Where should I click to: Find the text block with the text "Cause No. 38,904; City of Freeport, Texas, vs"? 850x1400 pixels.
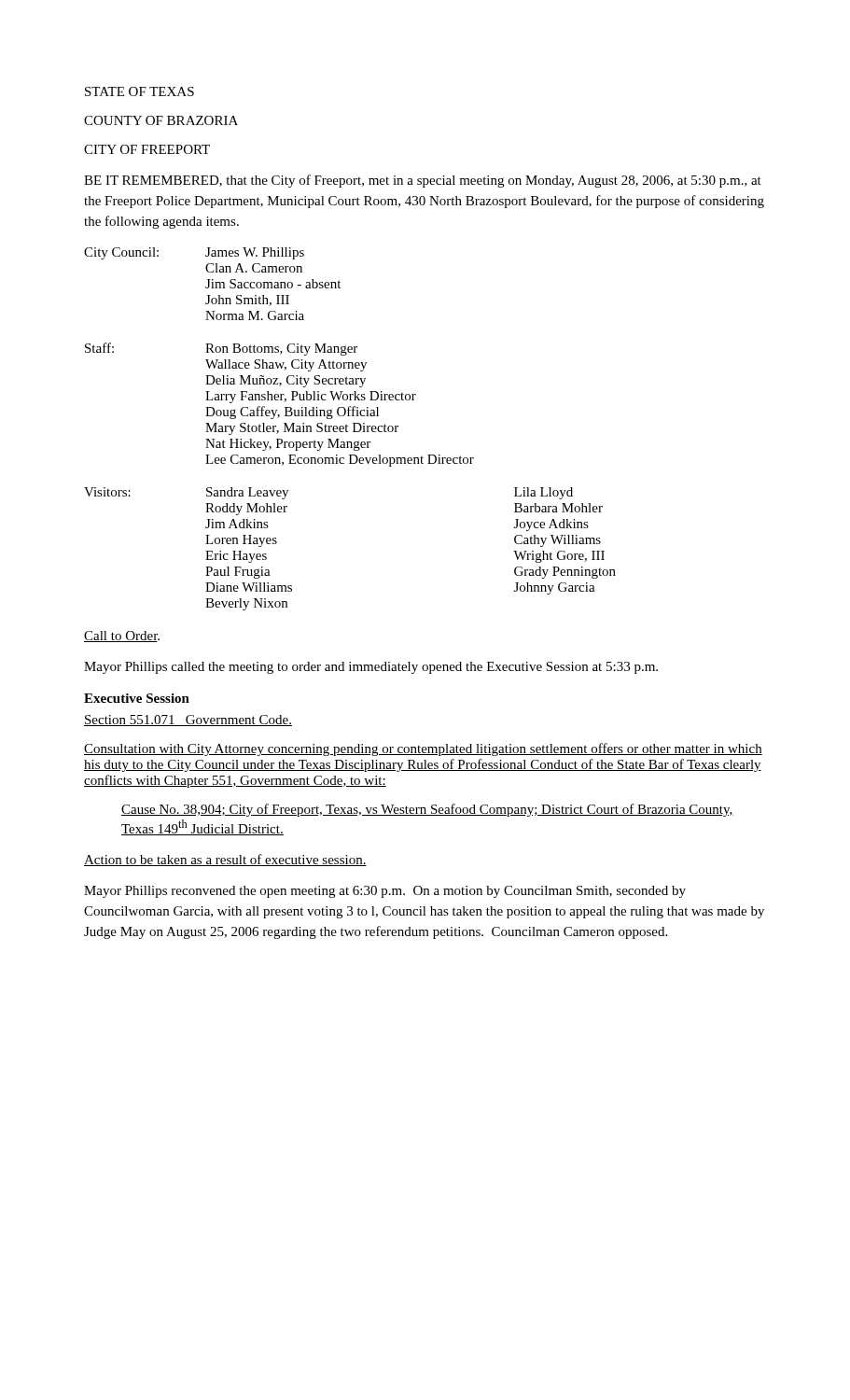(x=427, y=819)
